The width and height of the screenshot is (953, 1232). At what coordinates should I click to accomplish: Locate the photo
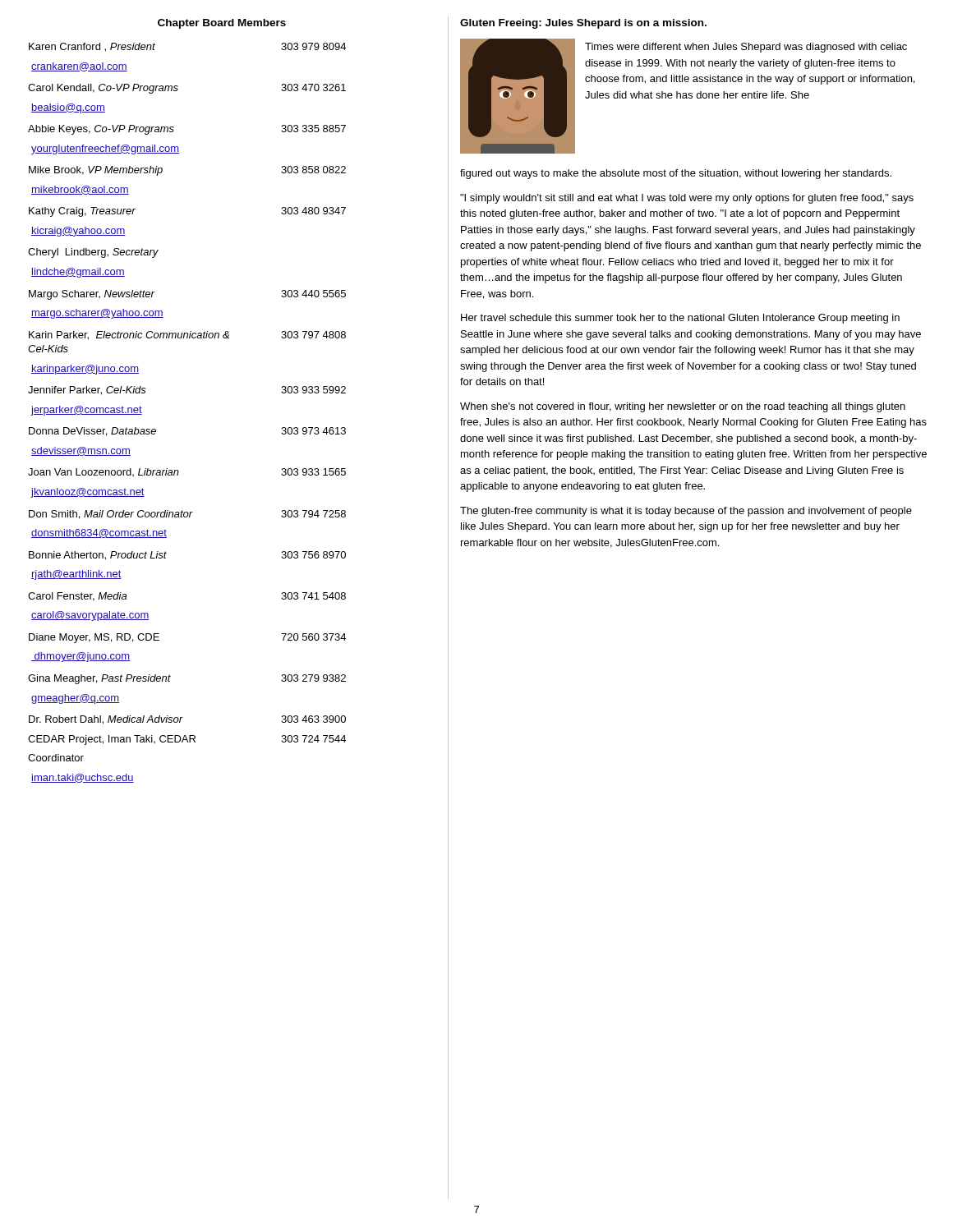tap(518, 96)
